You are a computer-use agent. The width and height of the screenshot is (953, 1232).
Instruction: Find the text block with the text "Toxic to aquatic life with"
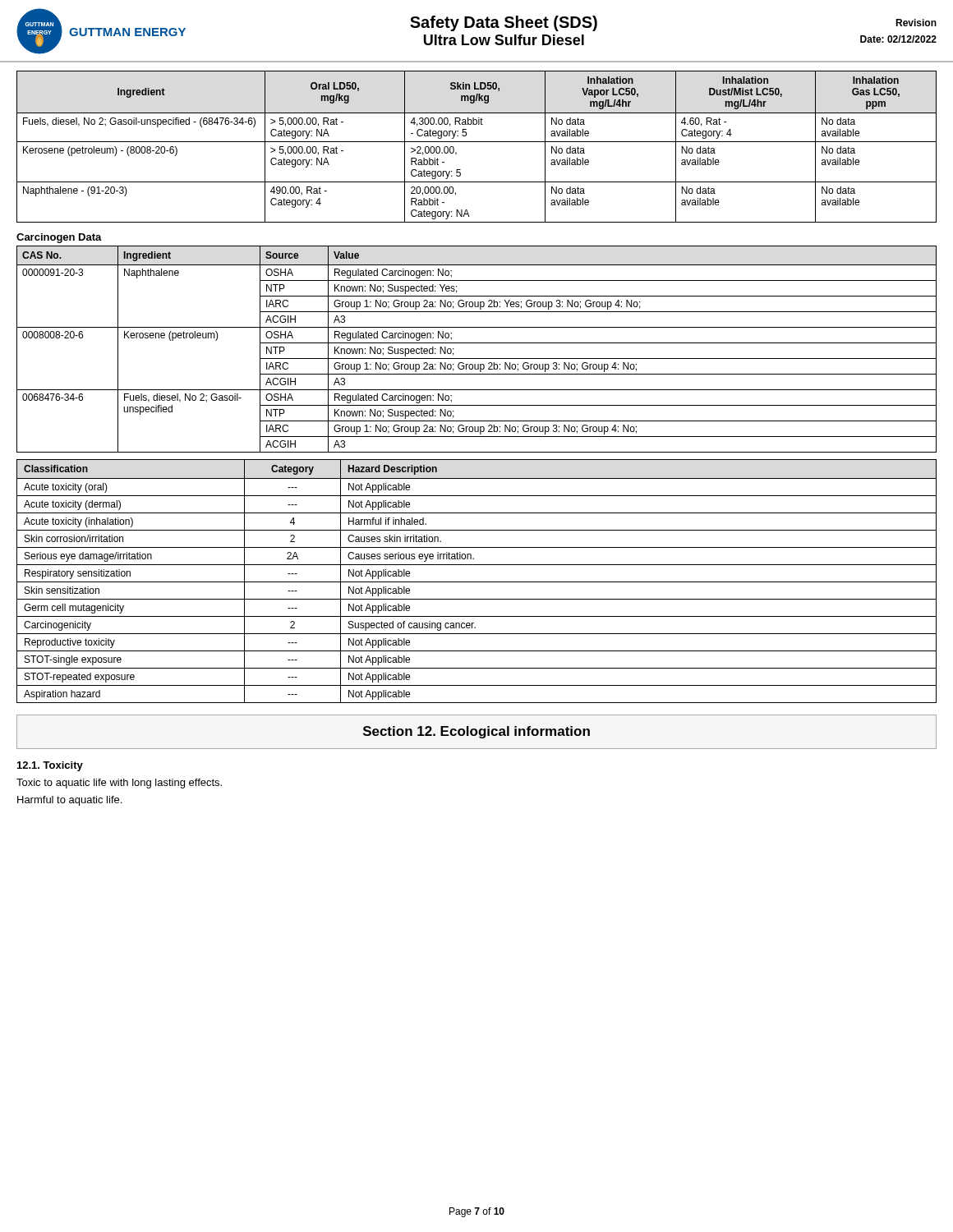[x=120, y=791]
